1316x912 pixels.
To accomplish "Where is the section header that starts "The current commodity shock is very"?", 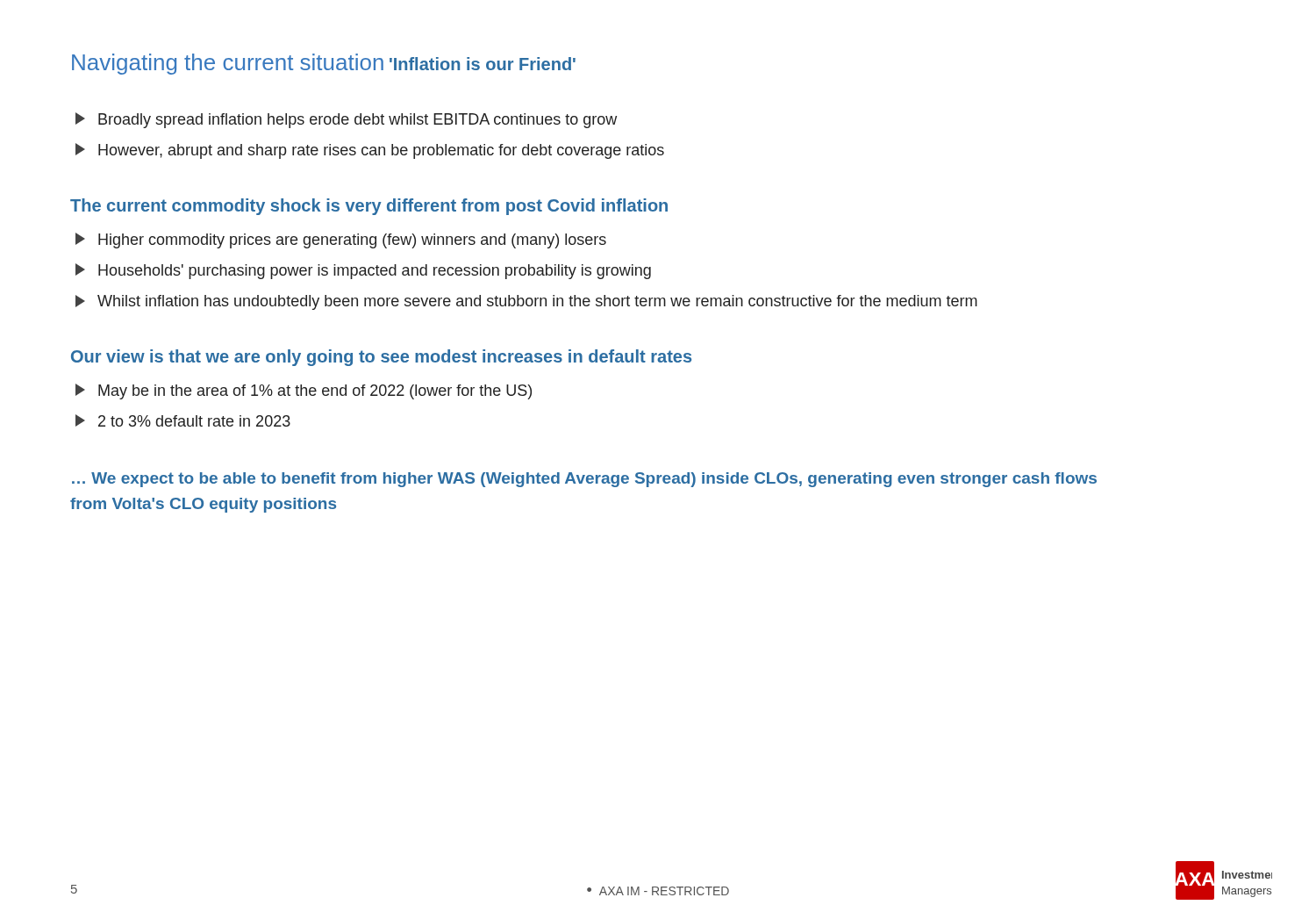I will [x=369, y=206].
